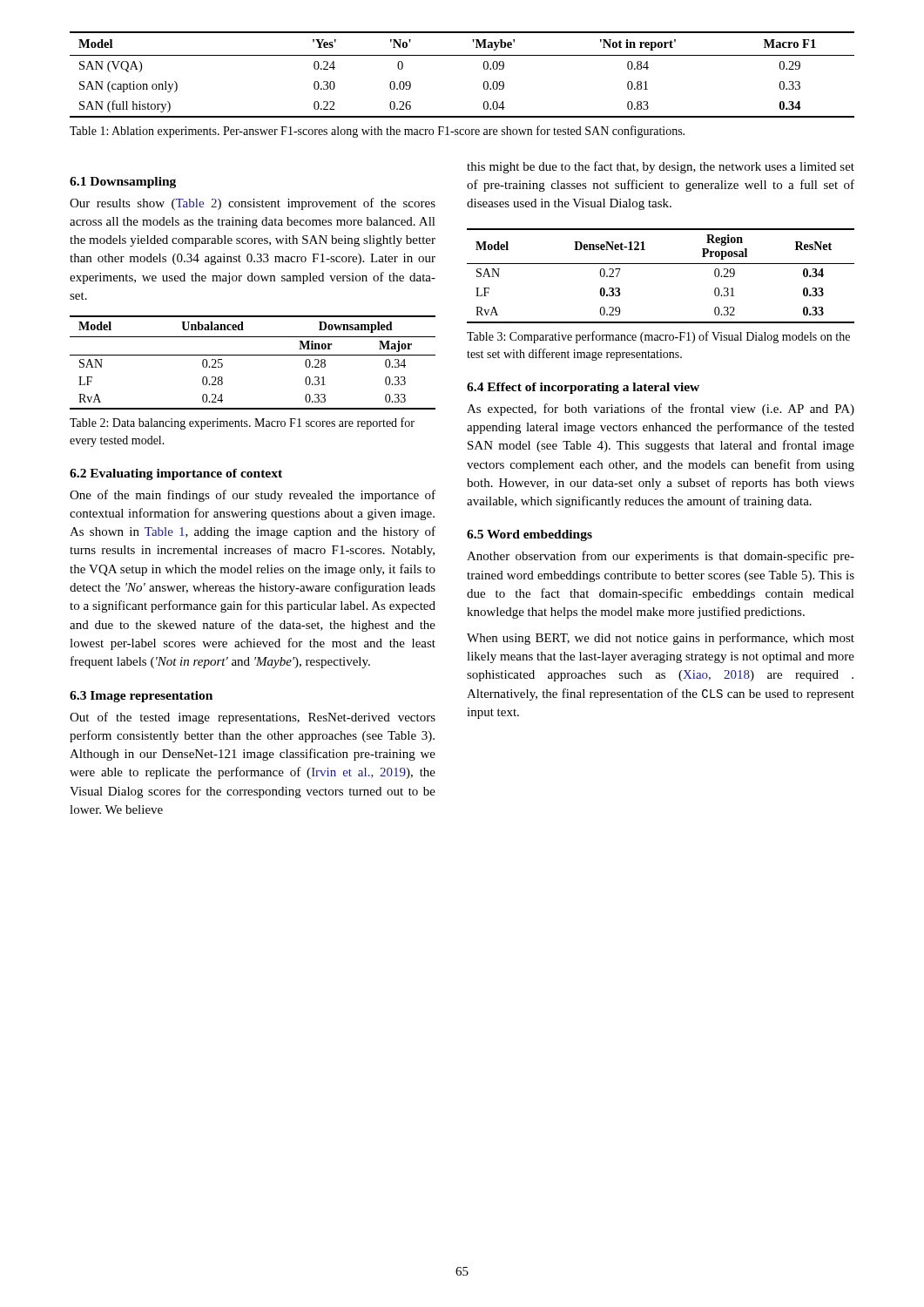Click on the table containing "Region Proposal"
The height and width of the screenshot is (1307, 924).
pos(661,276)
